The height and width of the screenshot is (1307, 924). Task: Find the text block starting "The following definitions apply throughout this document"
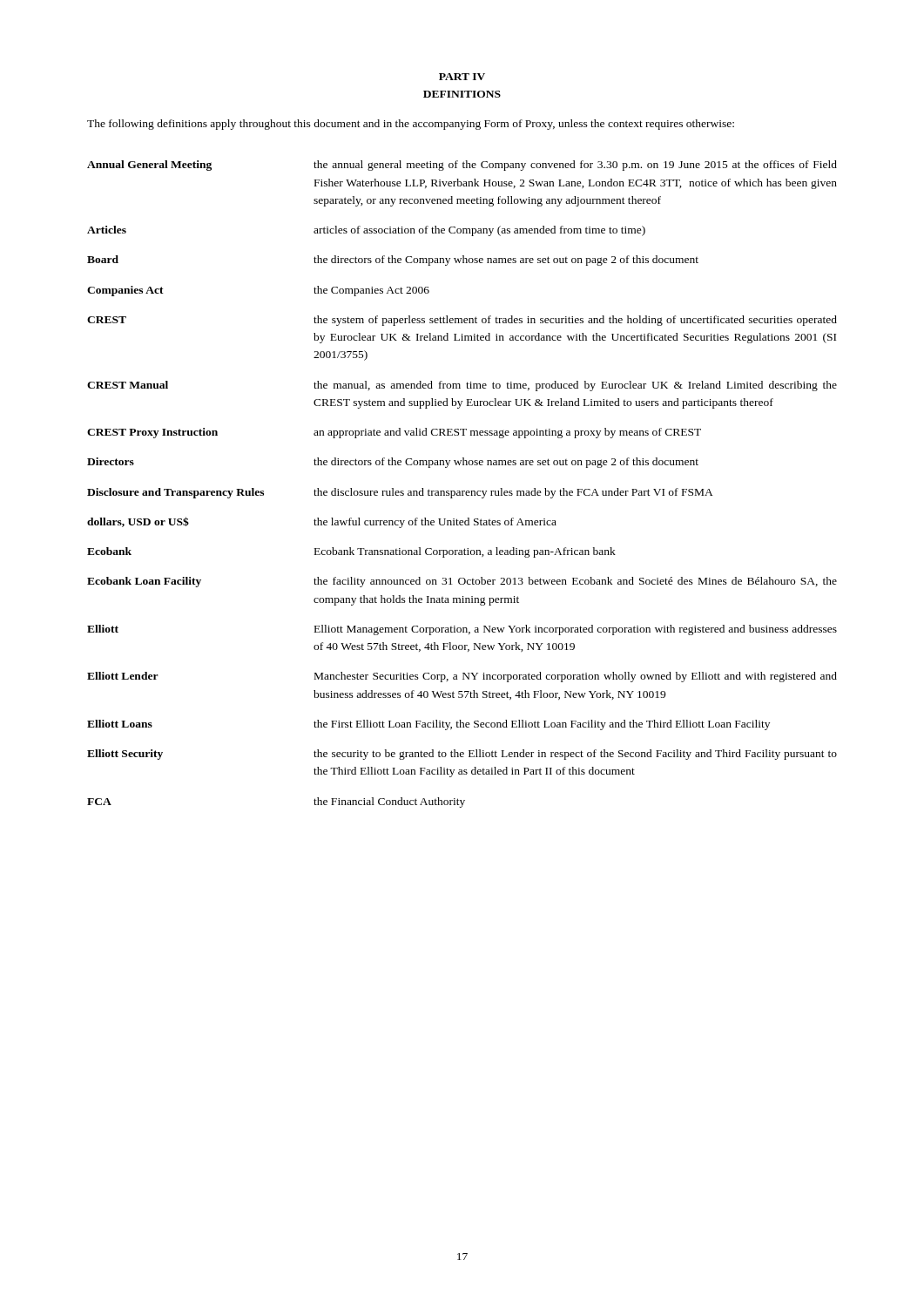click(411, 123)
